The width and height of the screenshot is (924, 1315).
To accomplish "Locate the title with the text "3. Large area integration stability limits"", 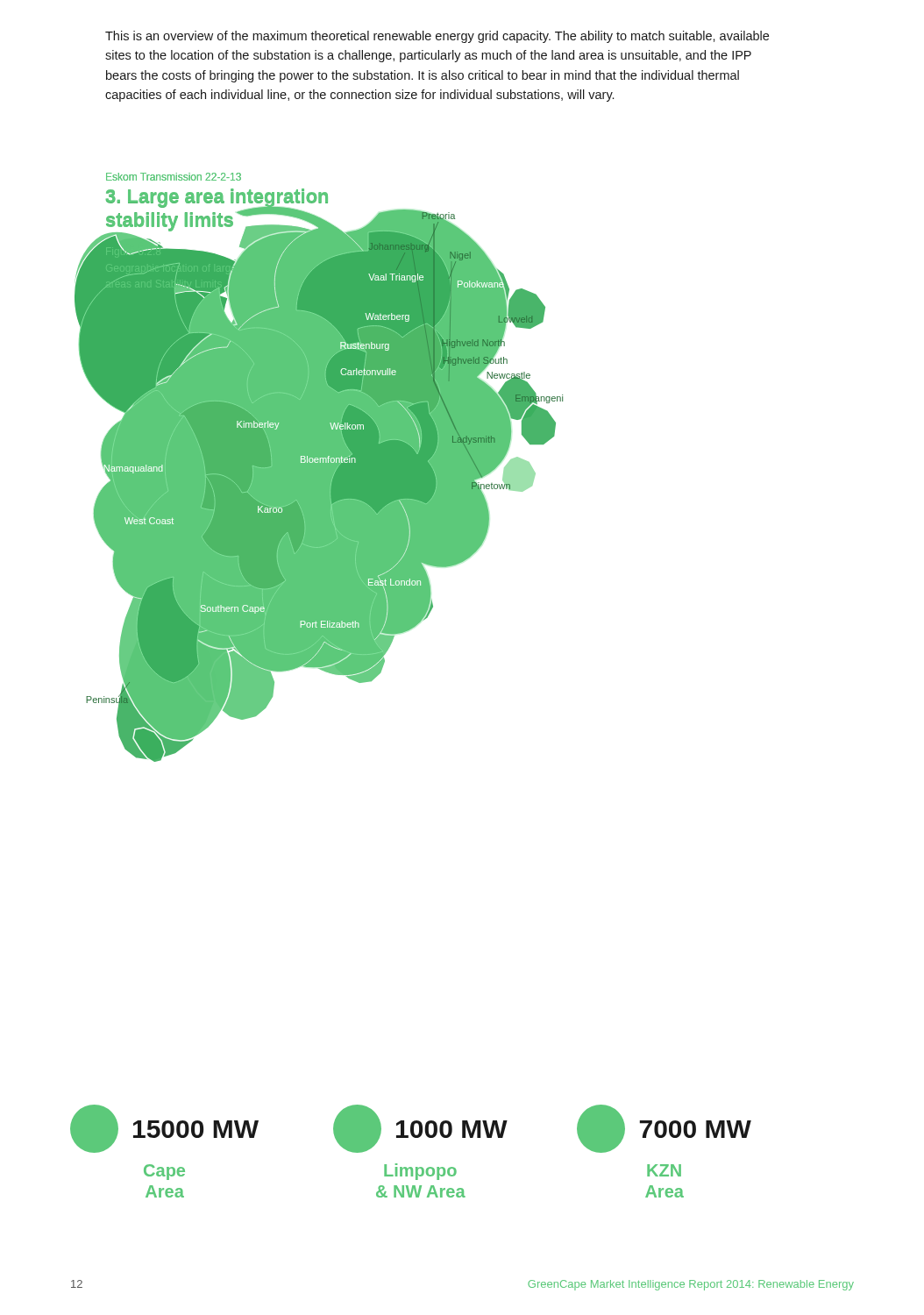I will pyautogui.click(x=217, y=208).
